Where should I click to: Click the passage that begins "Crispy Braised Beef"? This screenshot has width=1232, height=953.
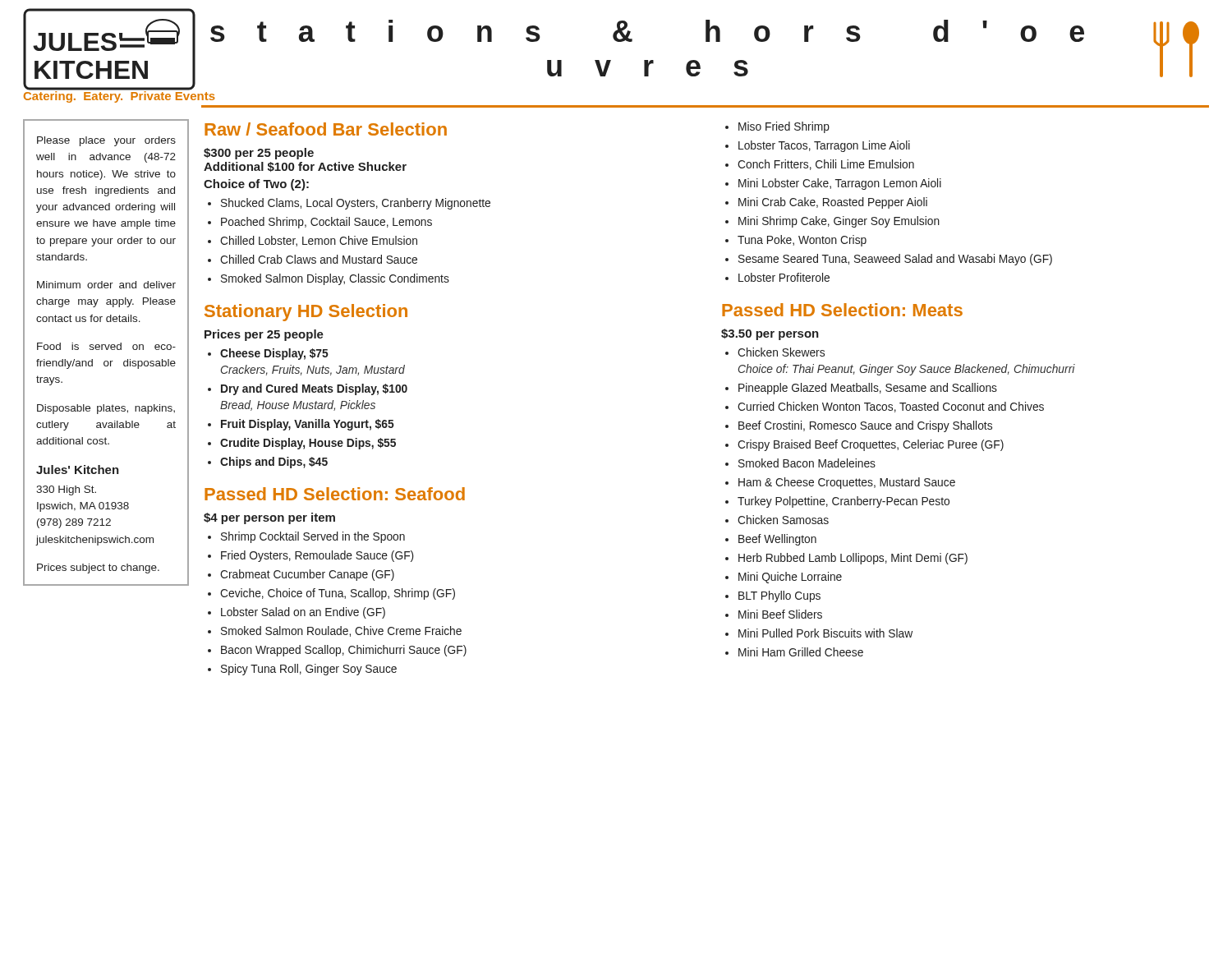click(x=871, y=445)
